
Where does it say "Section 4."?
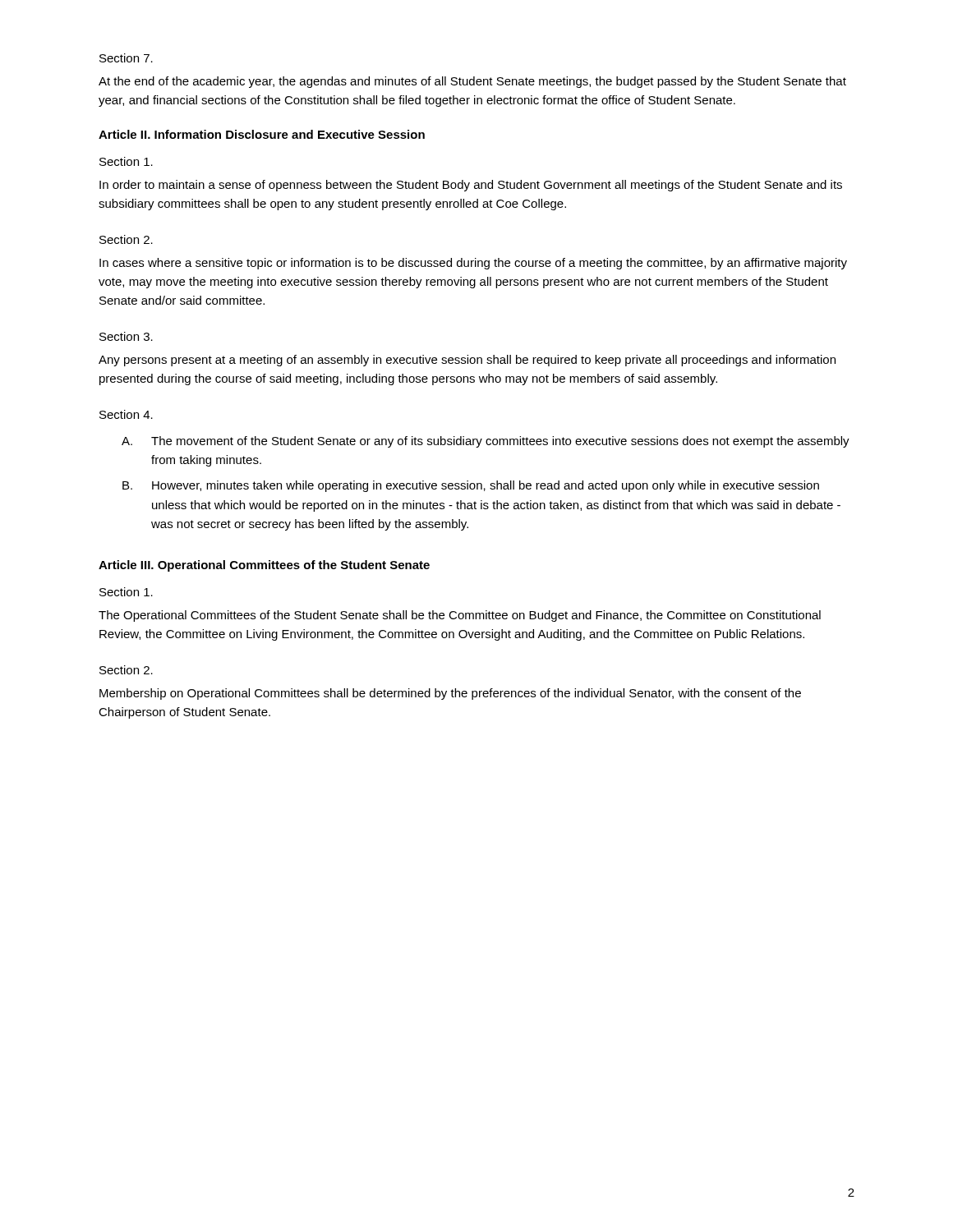point(126,414)
